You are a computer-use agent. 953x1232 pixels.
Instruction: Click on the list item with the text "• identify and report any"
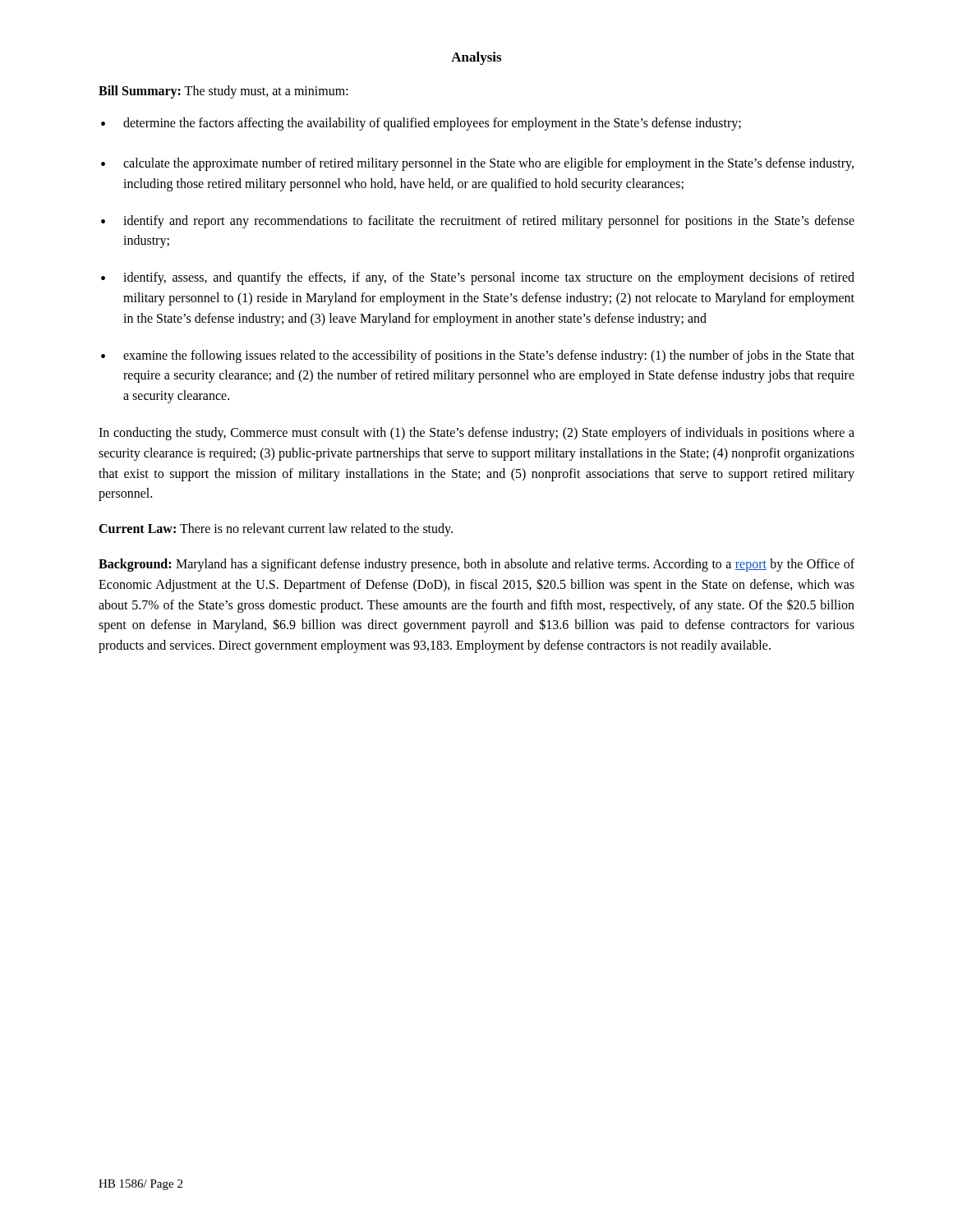point(476,231)
